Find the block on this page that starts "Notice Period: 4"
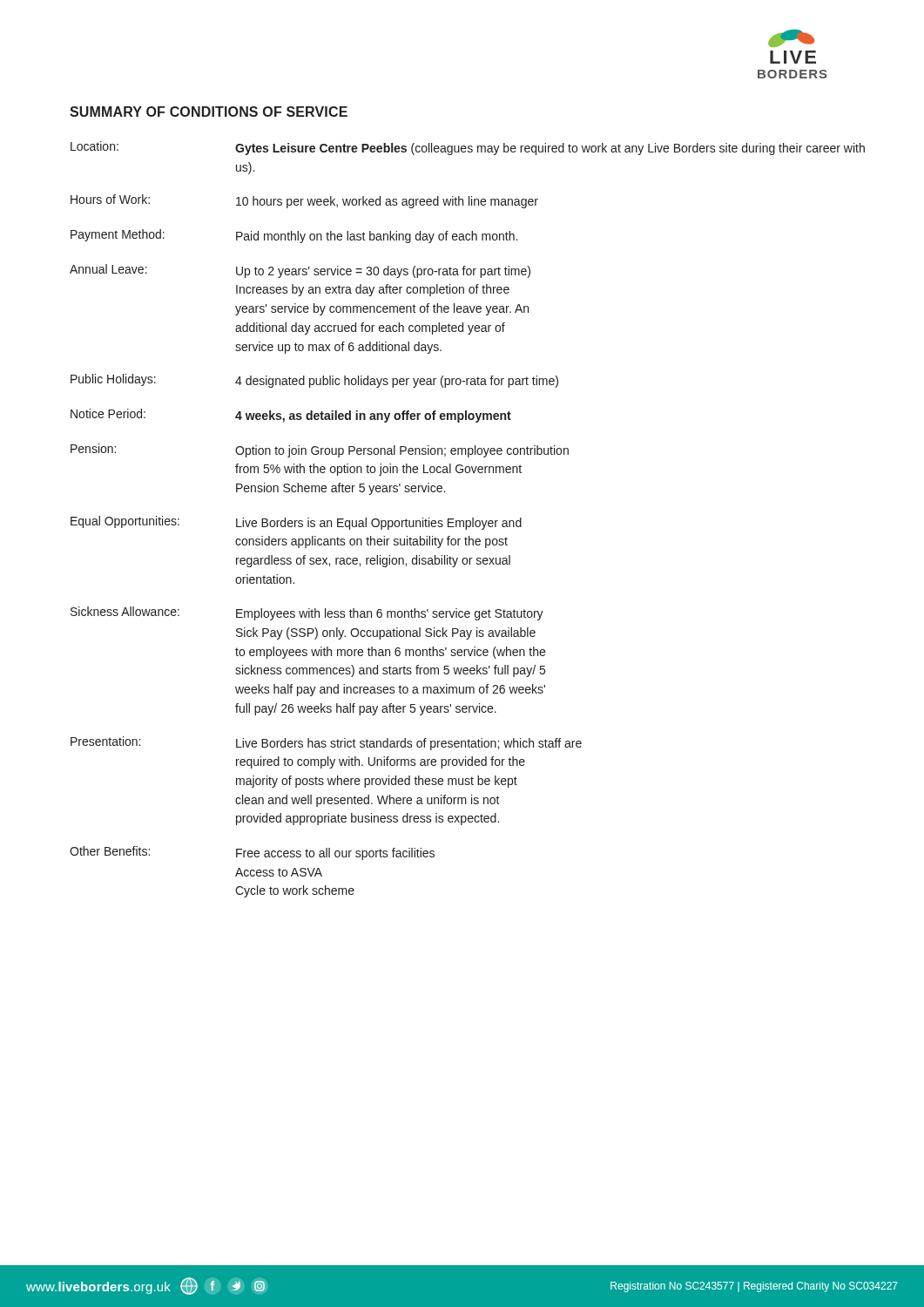The width and height of the screenshot is (924, 1307). coord(471,416)
